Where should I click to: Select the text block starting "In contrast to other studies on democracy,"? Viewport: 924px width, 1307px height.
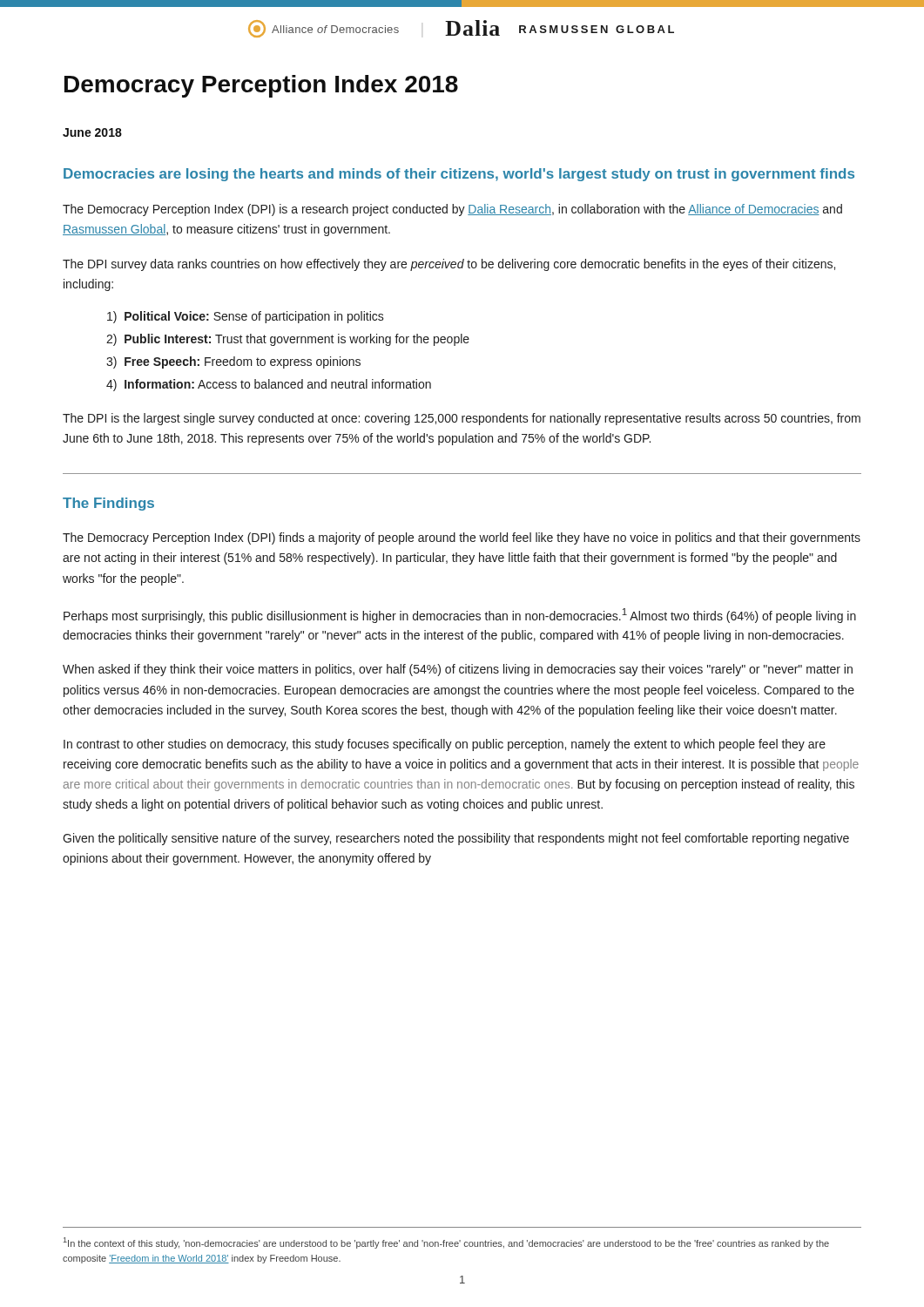pos(461,774)
